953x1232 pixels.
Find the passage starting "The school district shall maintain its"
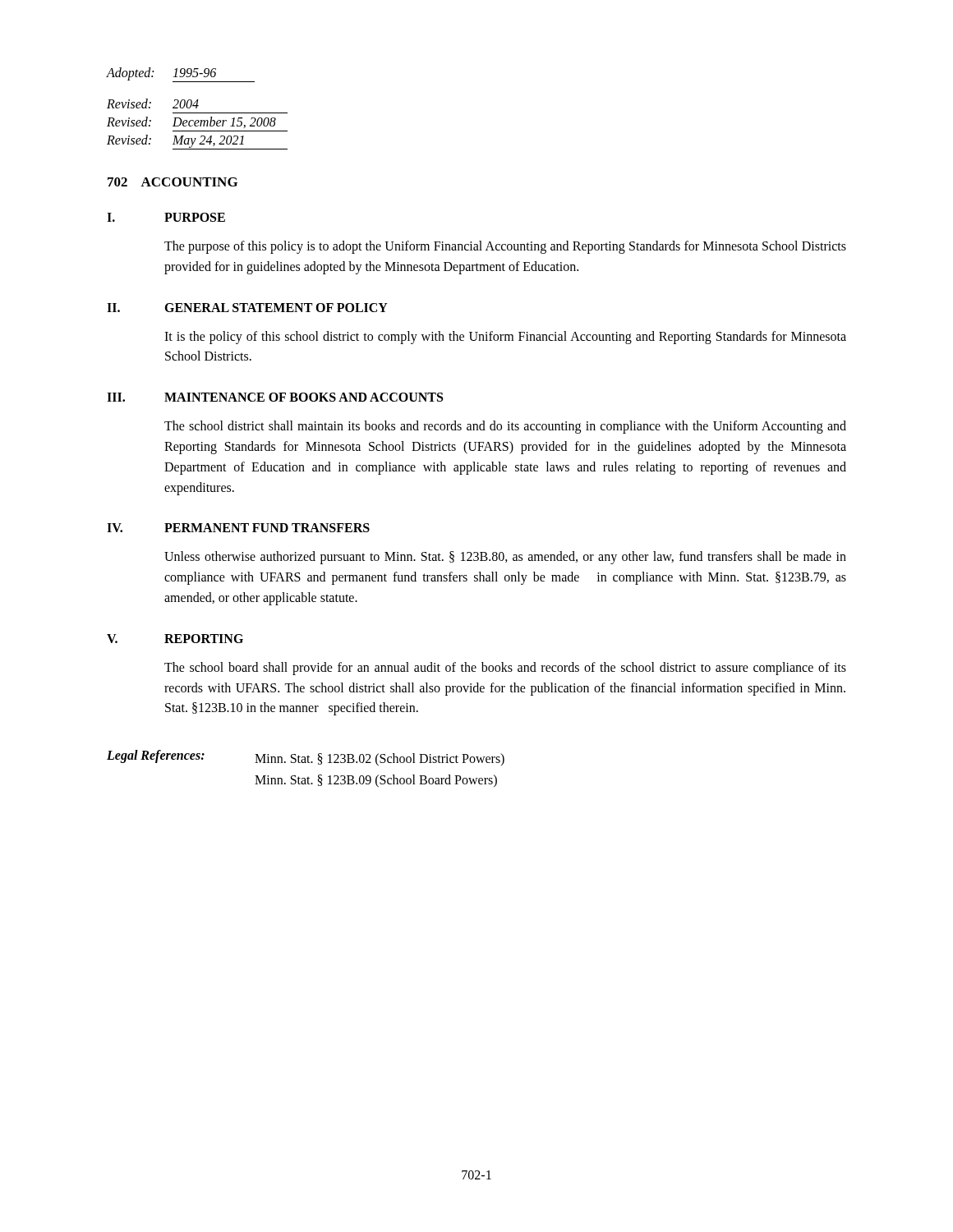[x=505, y=457]
